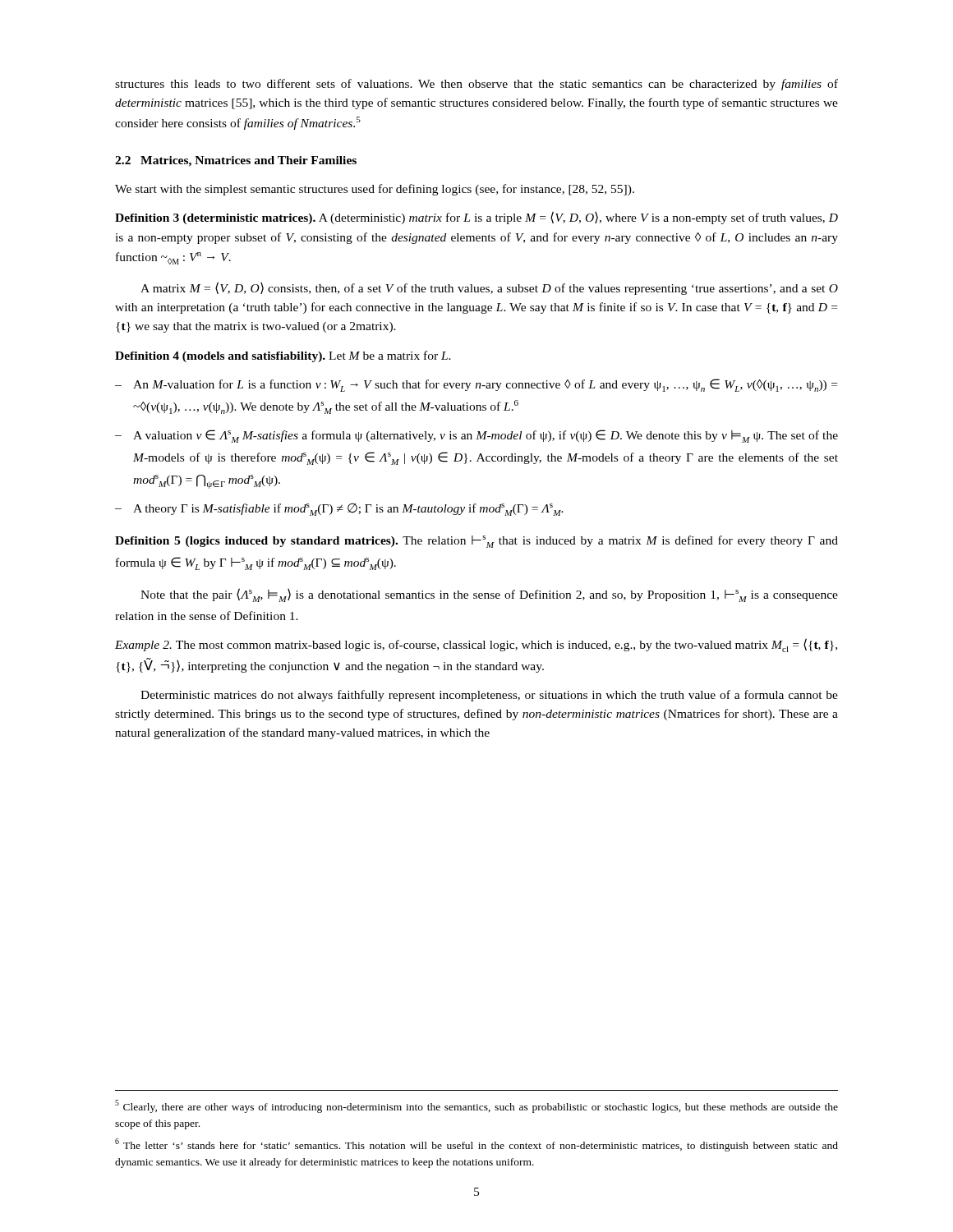Find the text block containing "Definition 5 (logics induced by standard matrices)."
The height and width of the screenshot is (1232, 953).
(476, 552)
